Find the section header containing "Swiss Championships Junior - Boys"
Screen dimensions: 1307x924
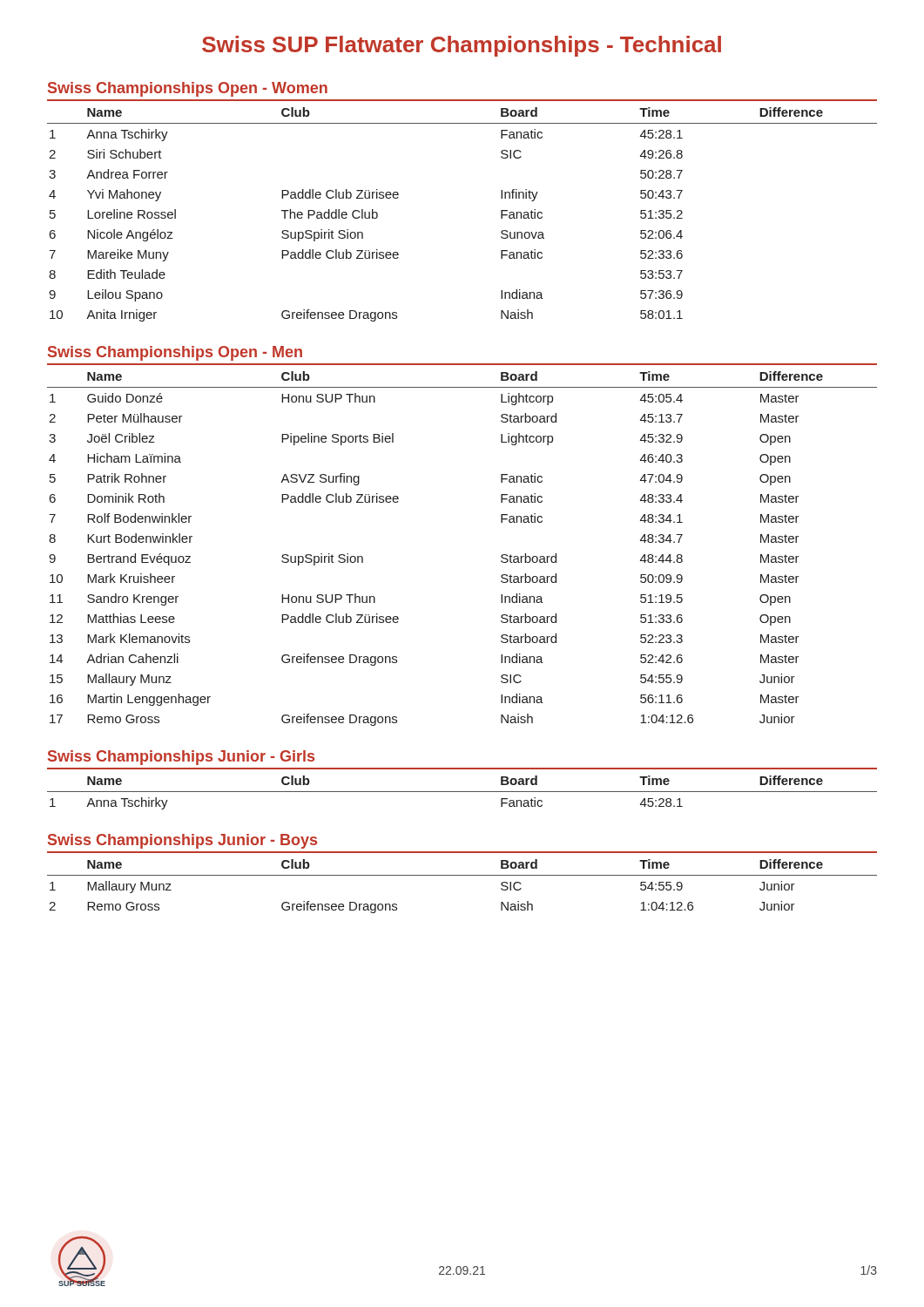(x=182, y=840)
